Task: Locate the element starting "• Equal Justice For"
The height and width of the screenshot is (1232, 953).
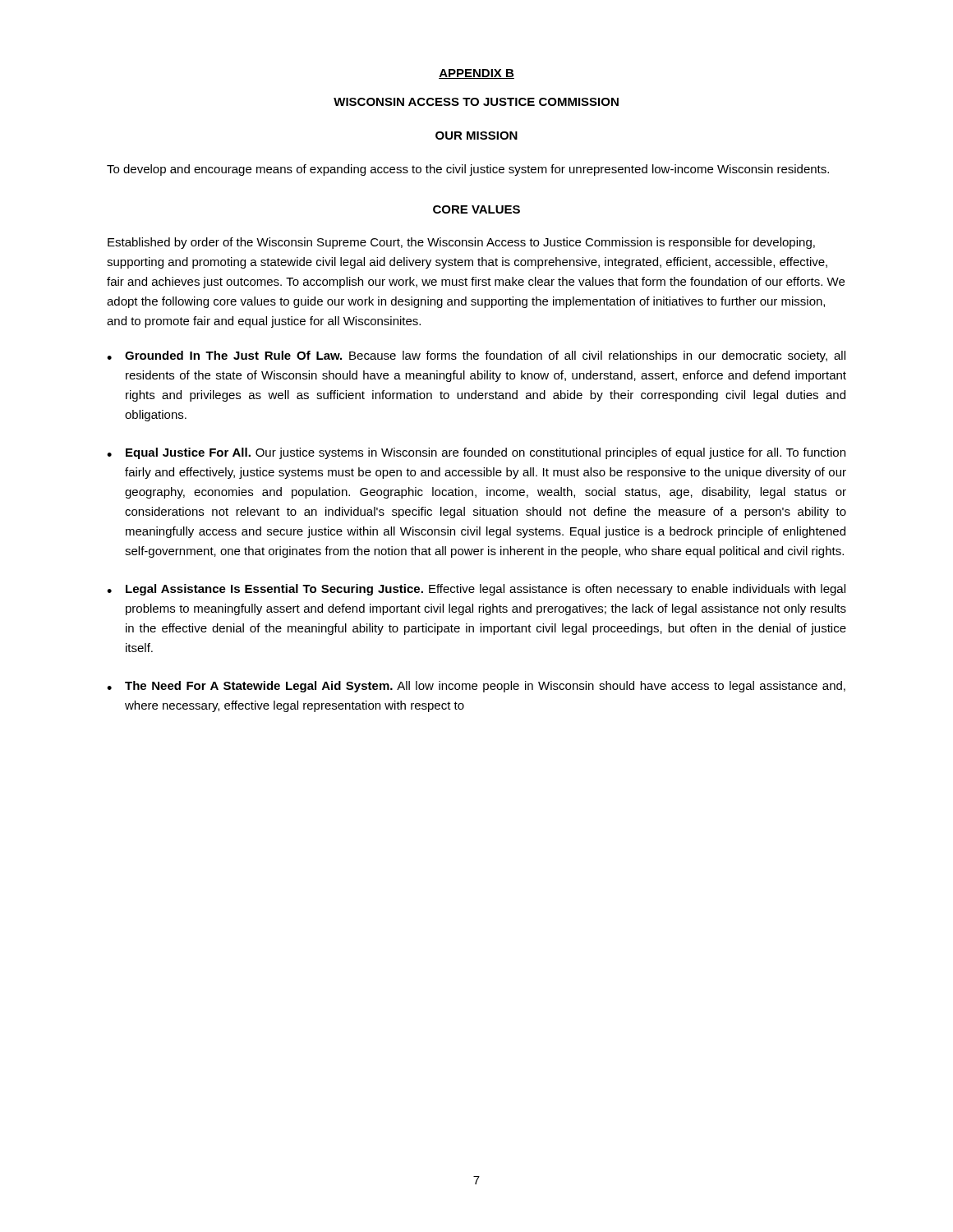Action: click(x=476, y=501)
